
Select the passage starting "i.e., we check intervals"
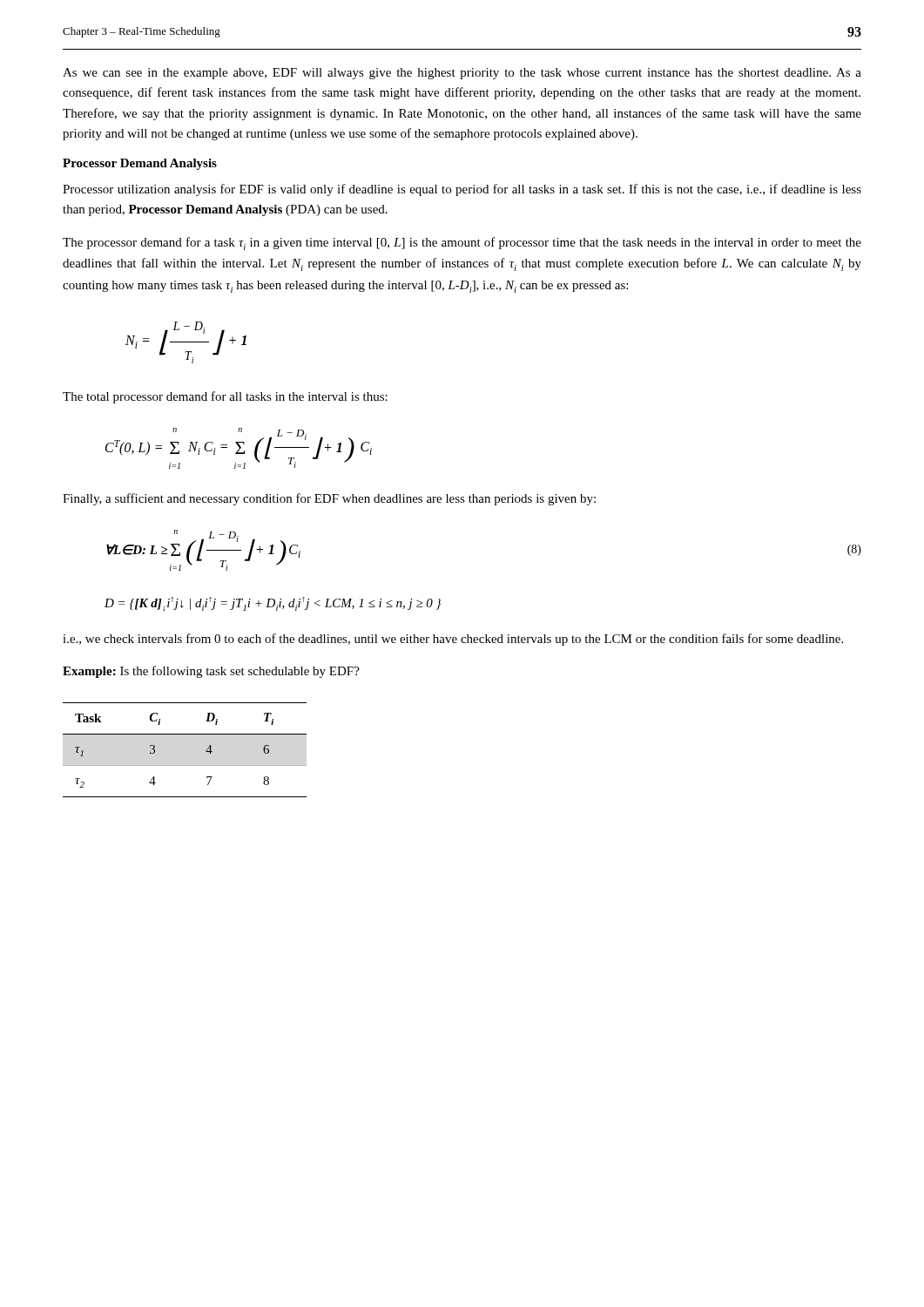click(x=453, y=638)
